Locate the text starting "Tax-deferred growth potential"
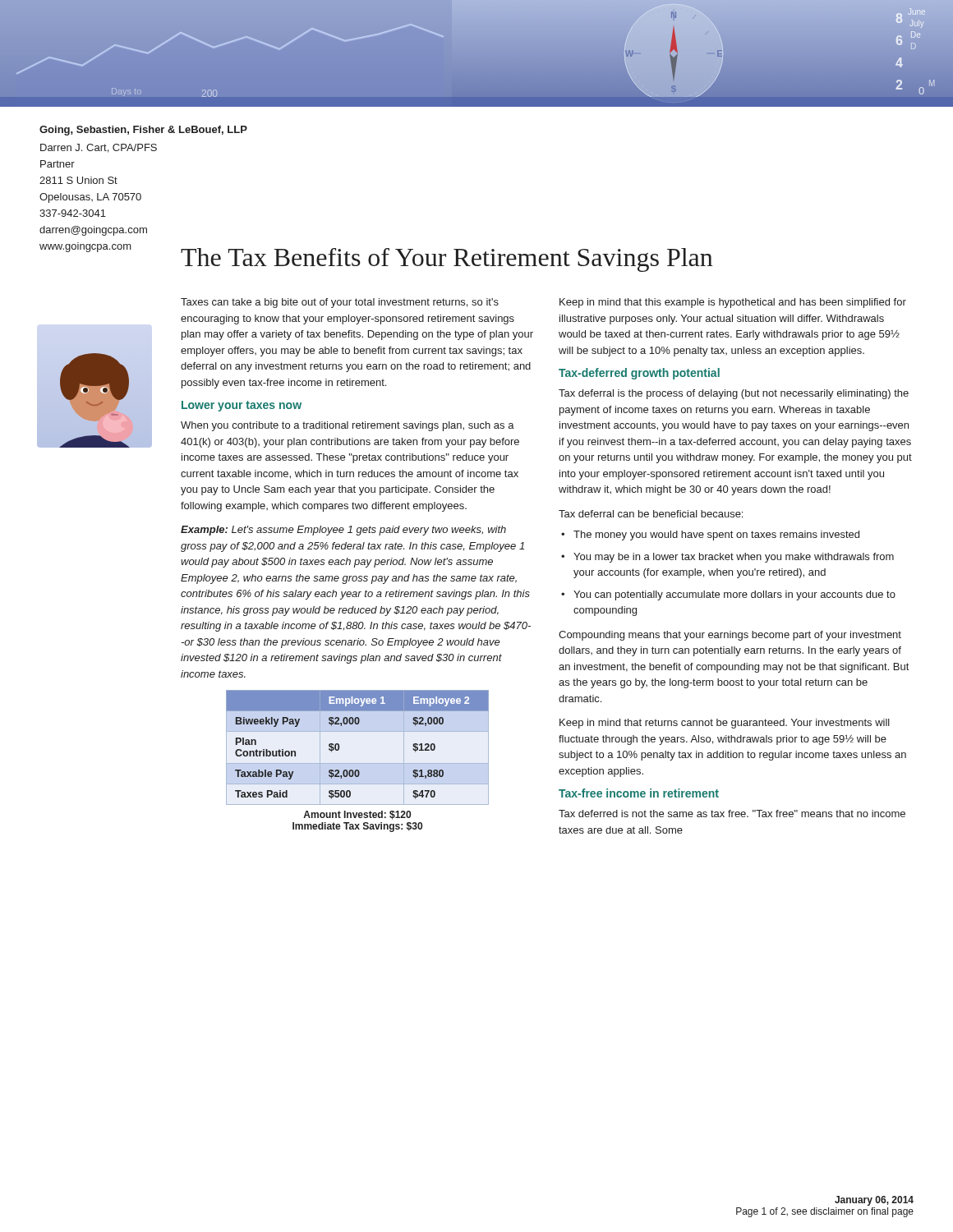 click(x=639, y=373)
